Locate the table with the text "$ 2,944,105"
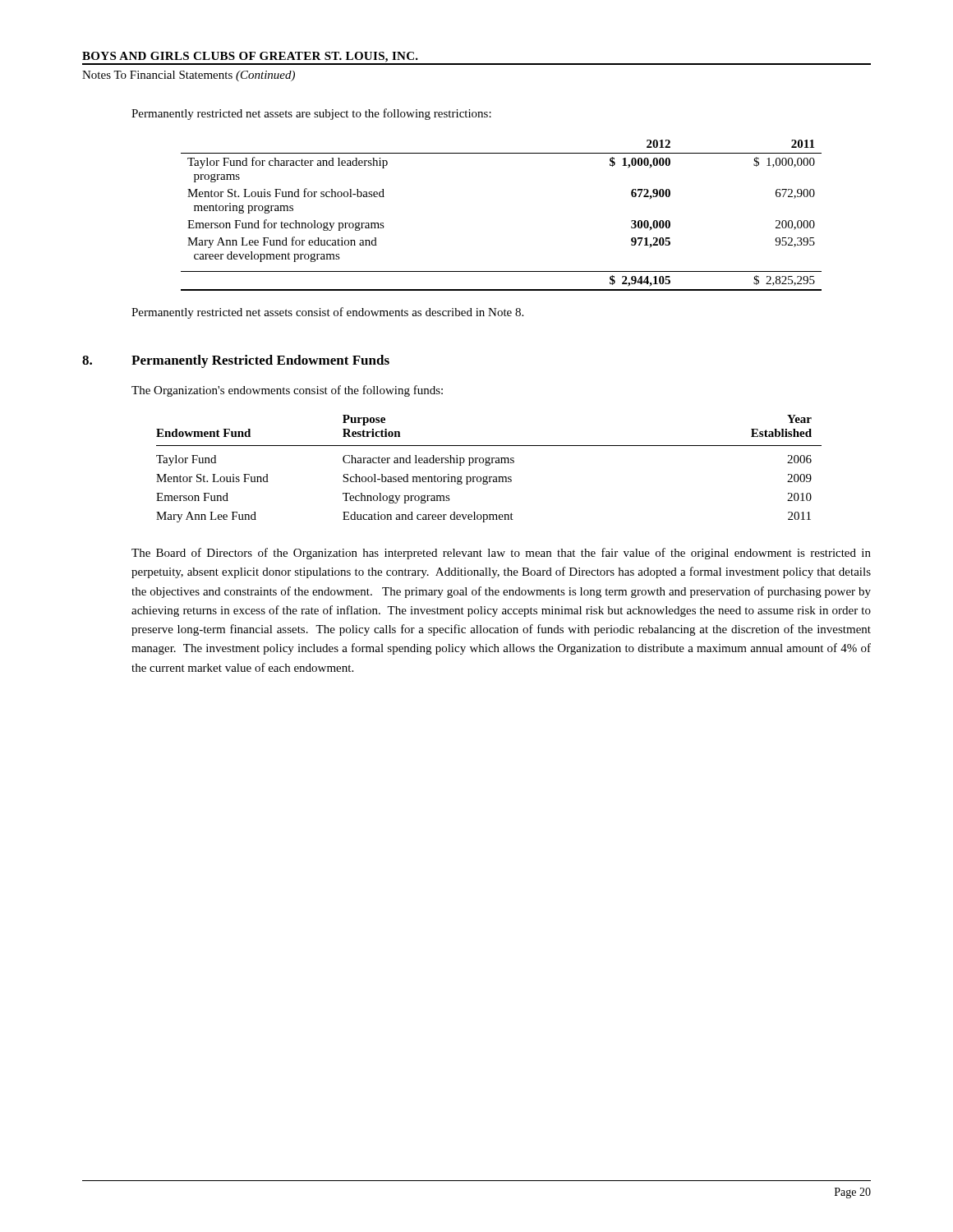This screenshot has height=1232, width=953. pos(501,213)
